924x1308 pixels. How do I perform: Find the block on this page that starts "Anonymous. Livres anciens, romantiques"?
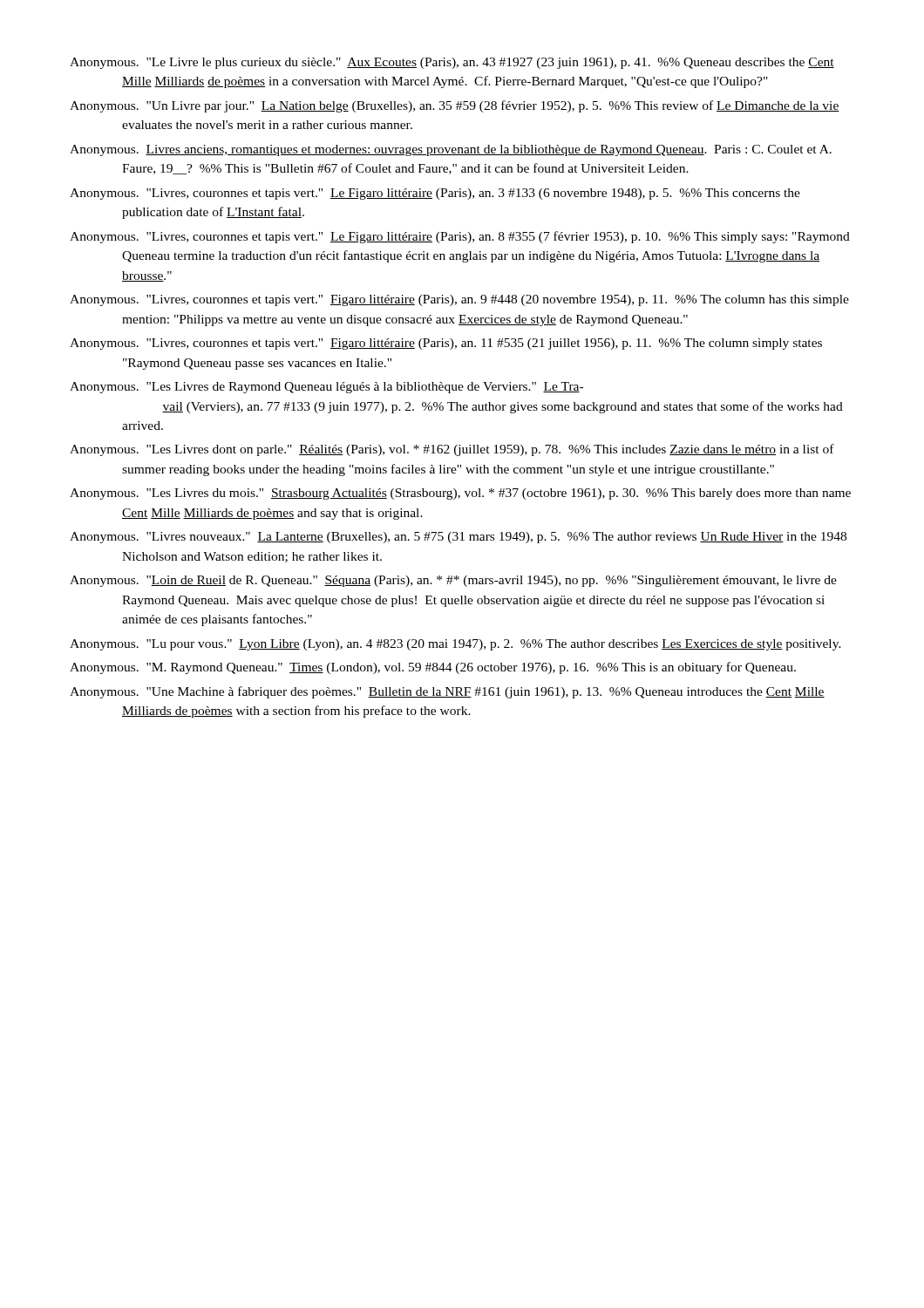tap(451, 158)
